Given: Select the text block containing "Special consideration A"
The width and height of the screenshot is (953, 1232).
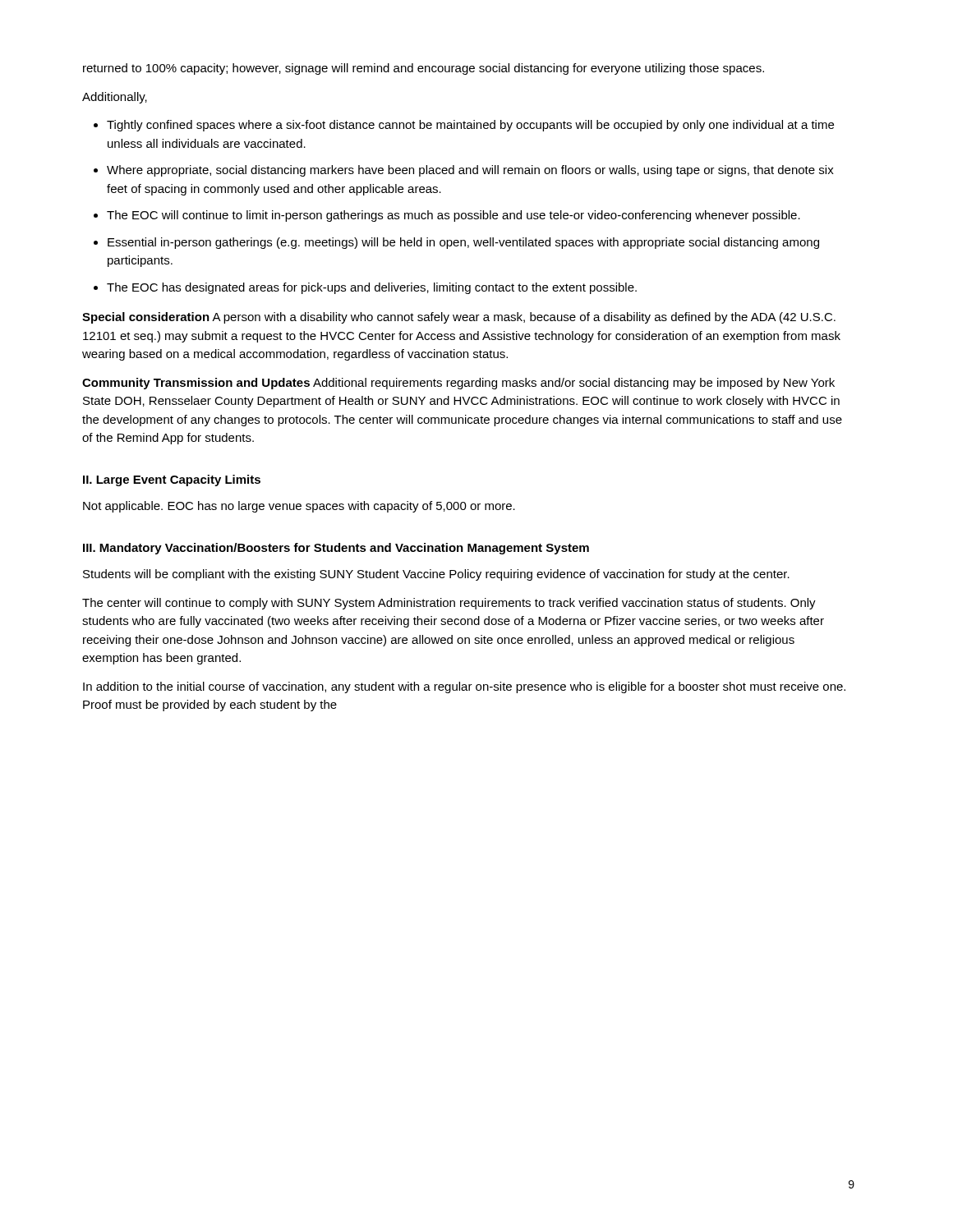Looking at the screenshot, I should pos(461,335).
